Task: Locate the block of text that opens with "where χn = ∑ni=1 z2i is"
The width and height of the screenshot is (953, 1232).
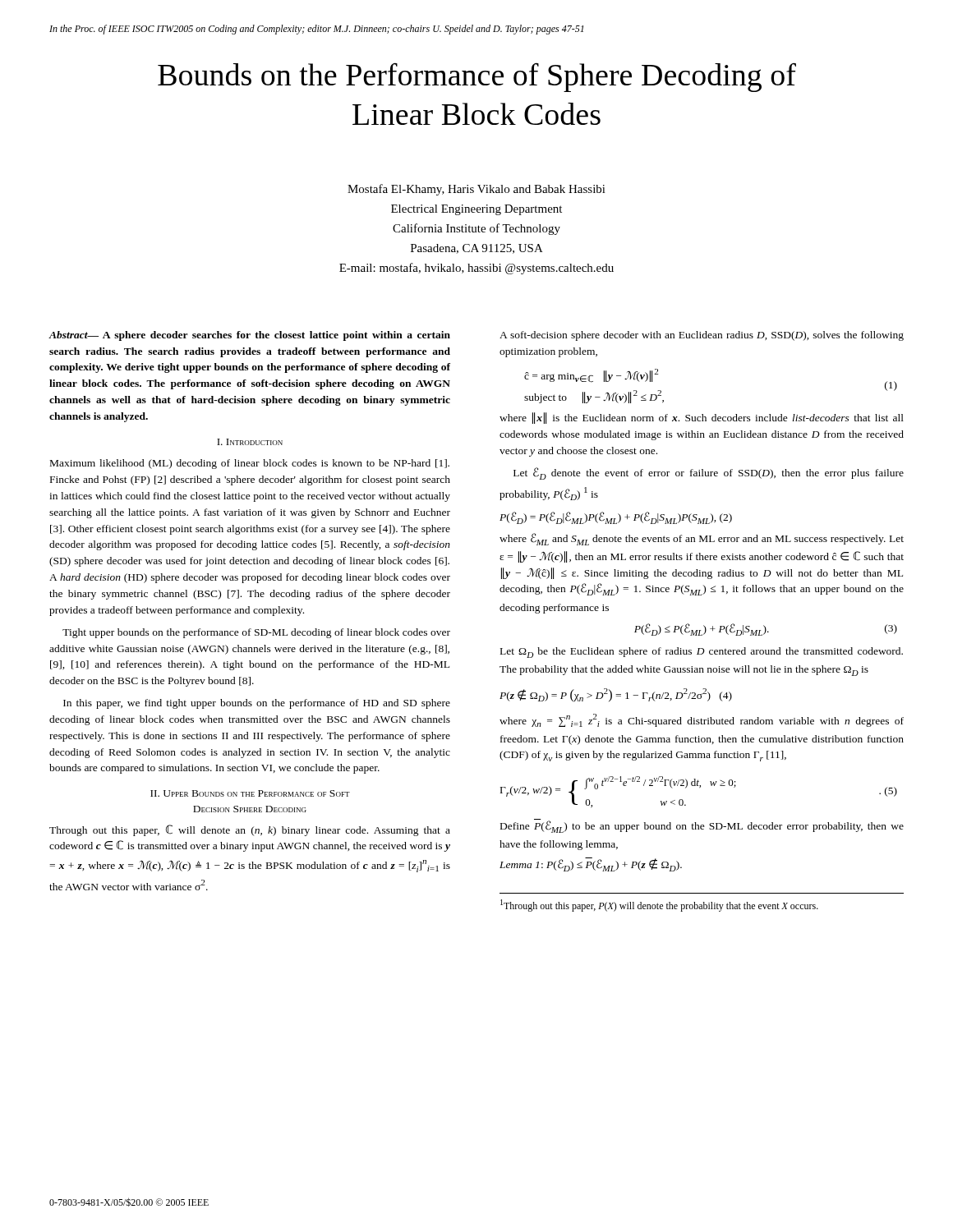Action: 702,737
